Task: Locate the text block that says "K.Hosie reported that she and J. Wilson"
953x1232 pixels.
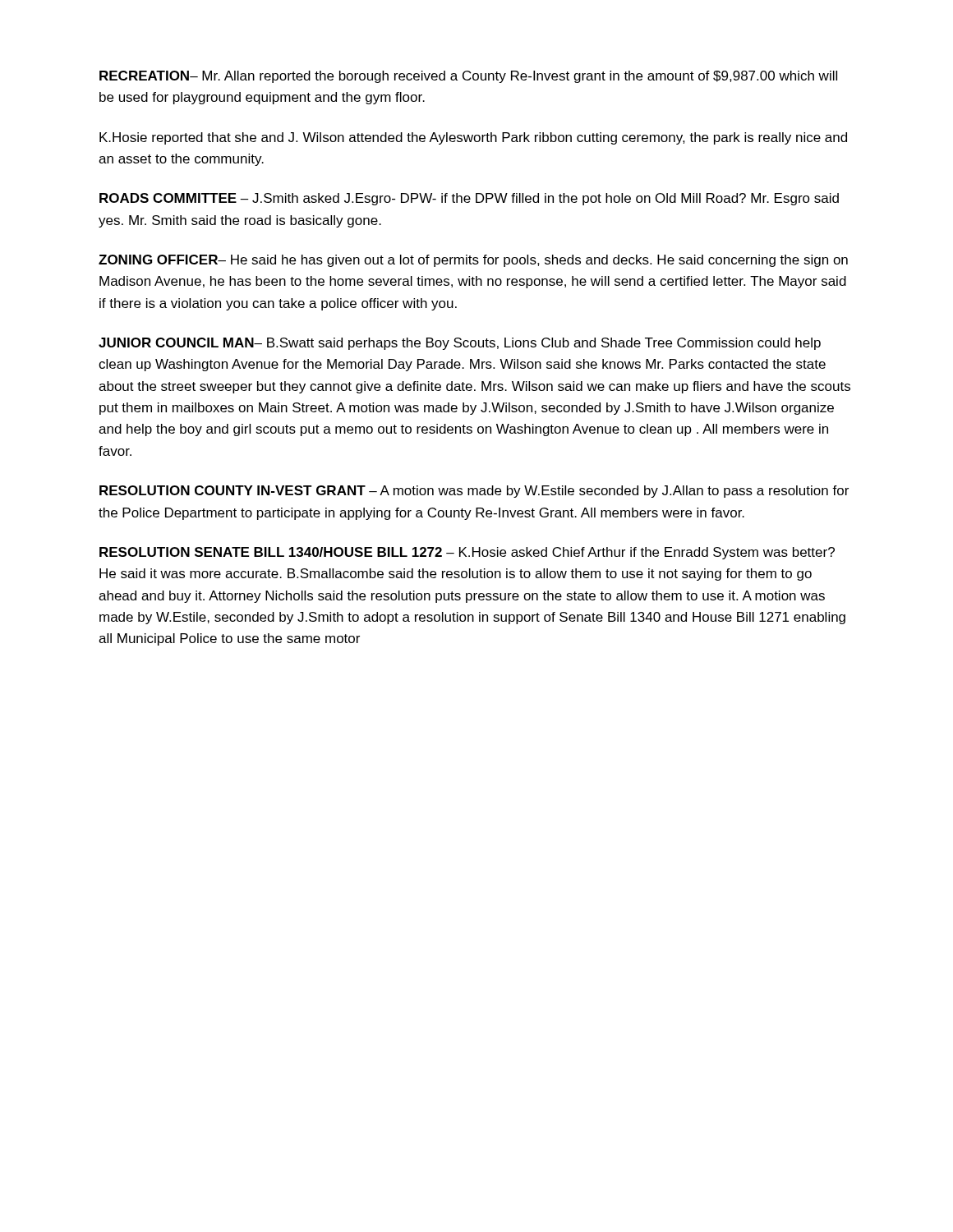Action: pos(473,148)
